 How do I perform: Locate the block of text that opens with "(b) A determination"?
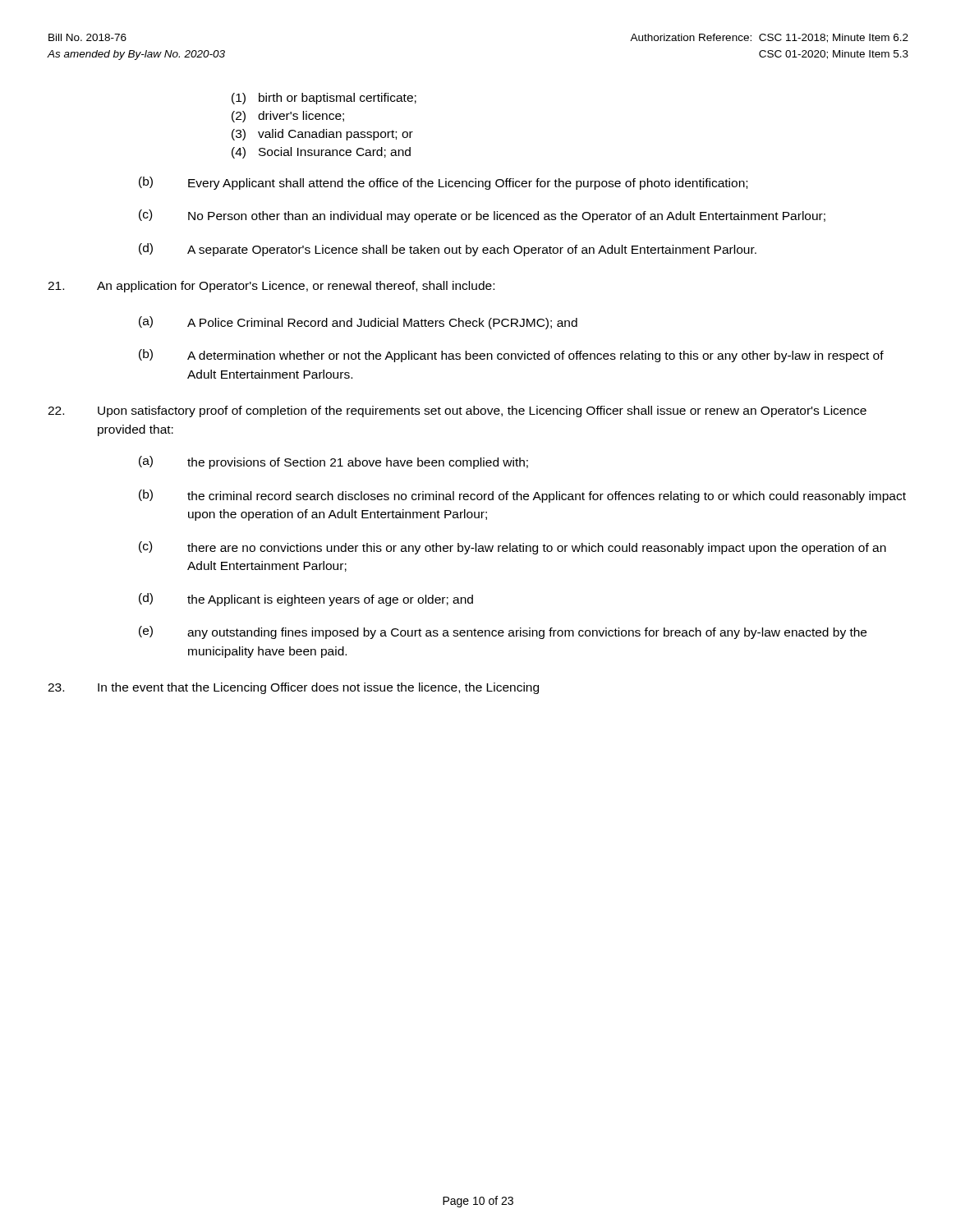pos(523,365)
